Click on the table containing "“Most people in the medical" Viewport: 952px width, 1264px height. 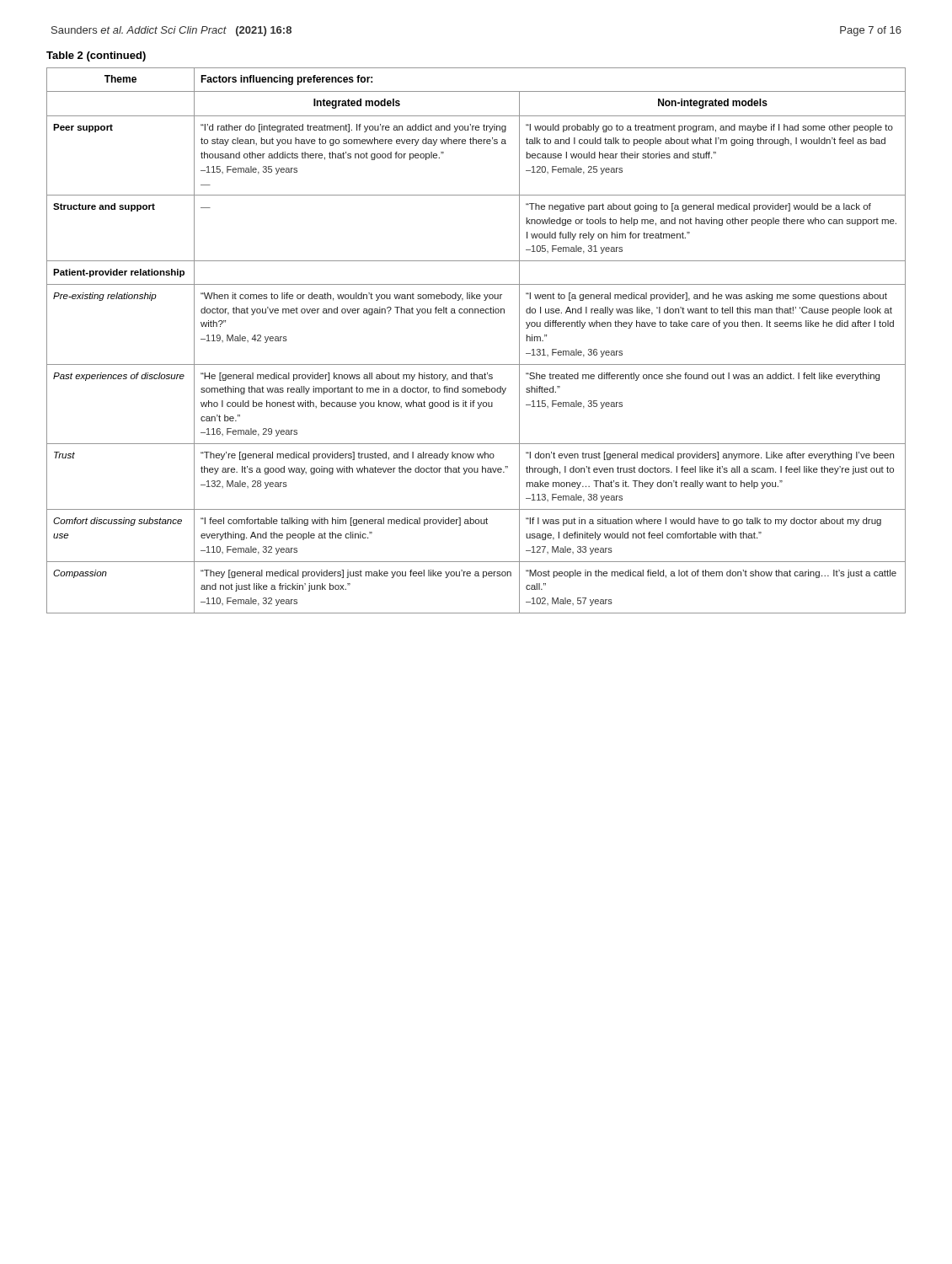tap(476, 657)
